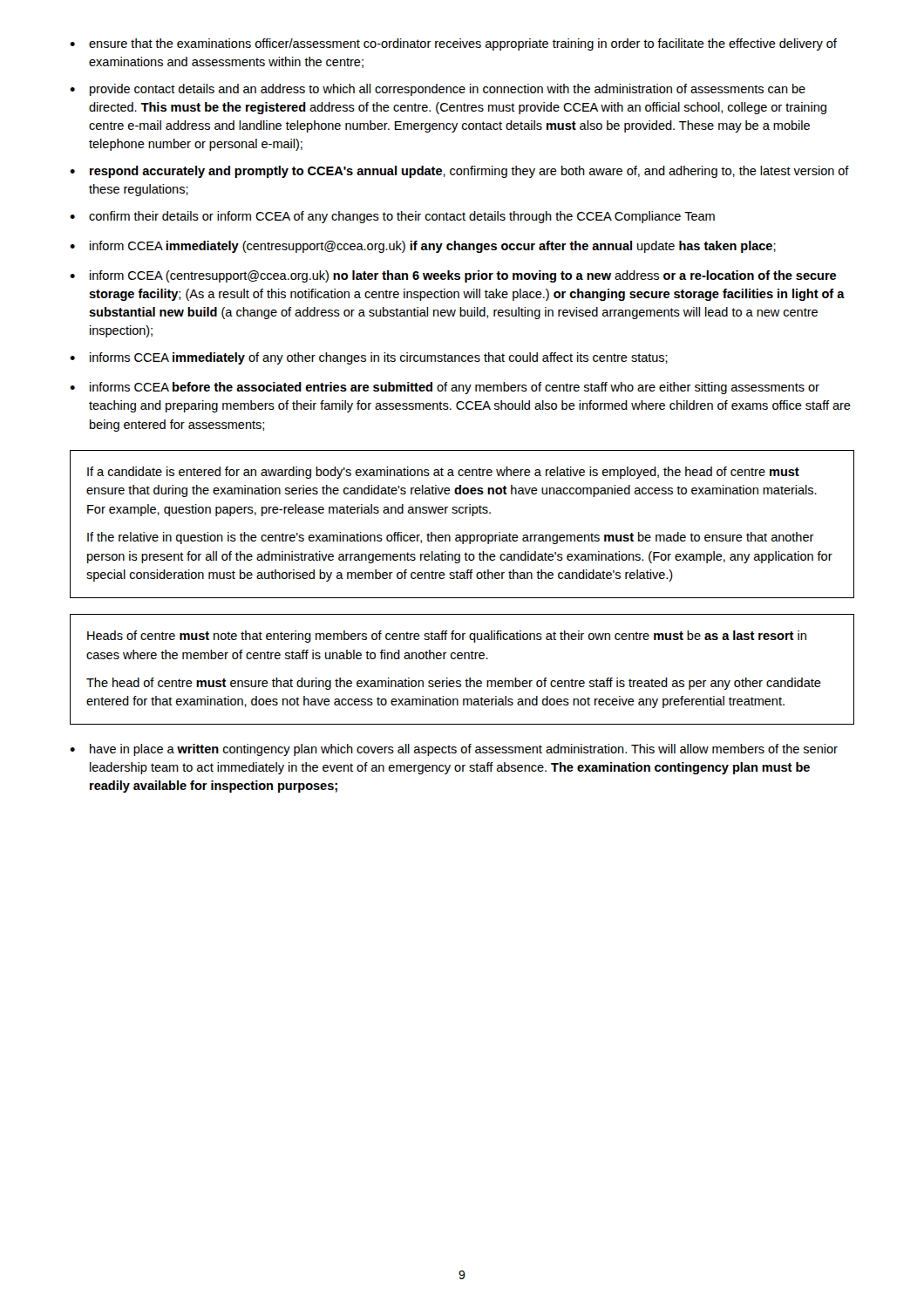Select the list item that says "• inform CCEA (centresupport@ccea.org.uk) no later"

click(x=462, y=304)
